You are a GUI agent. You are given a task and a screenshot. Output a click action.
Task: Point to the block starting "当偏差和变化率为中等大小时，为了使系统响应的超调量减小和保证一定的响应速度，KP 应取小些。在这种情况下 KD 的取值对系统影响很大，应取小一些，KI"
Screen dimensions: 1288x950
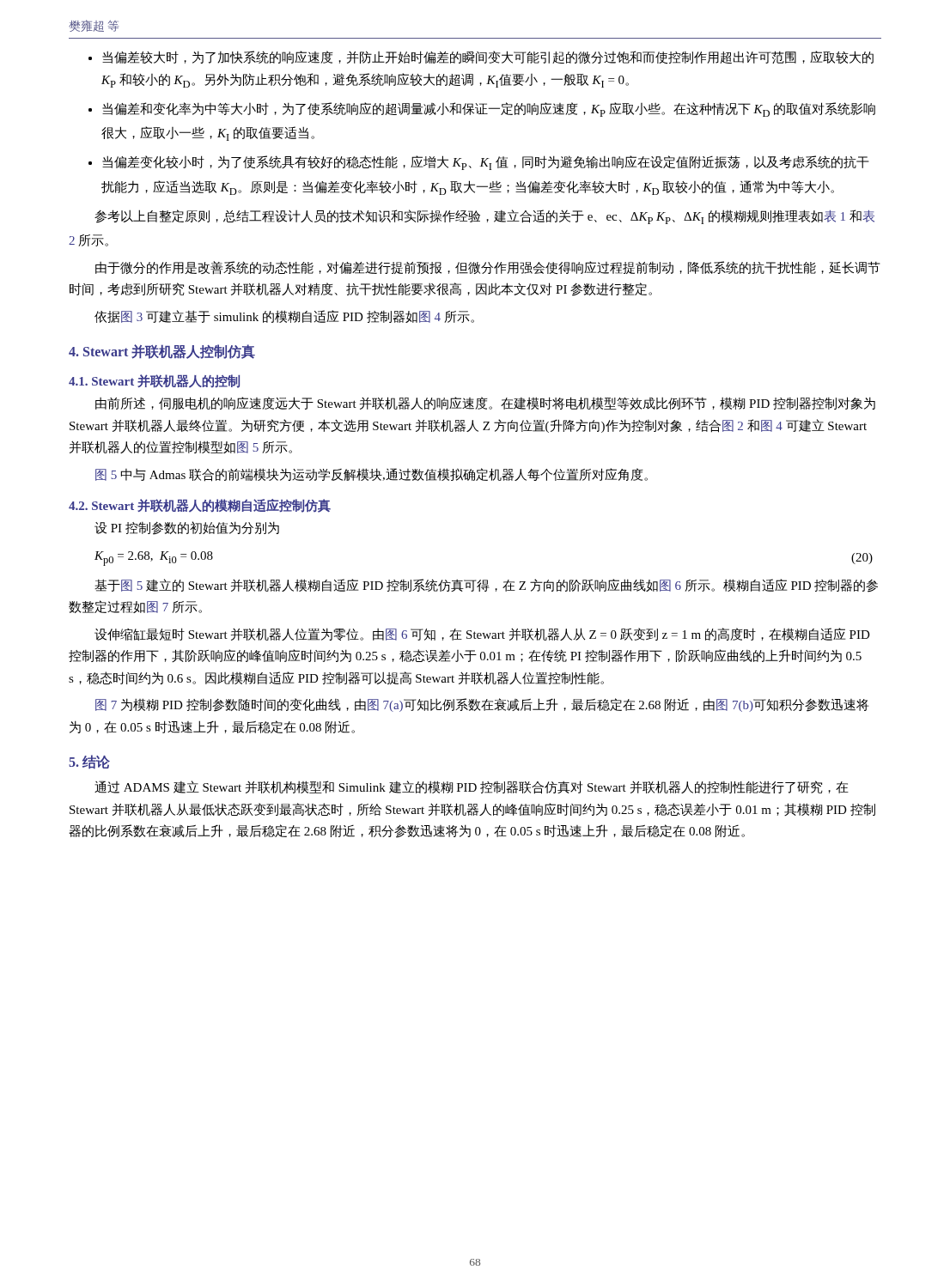point(491,123)
